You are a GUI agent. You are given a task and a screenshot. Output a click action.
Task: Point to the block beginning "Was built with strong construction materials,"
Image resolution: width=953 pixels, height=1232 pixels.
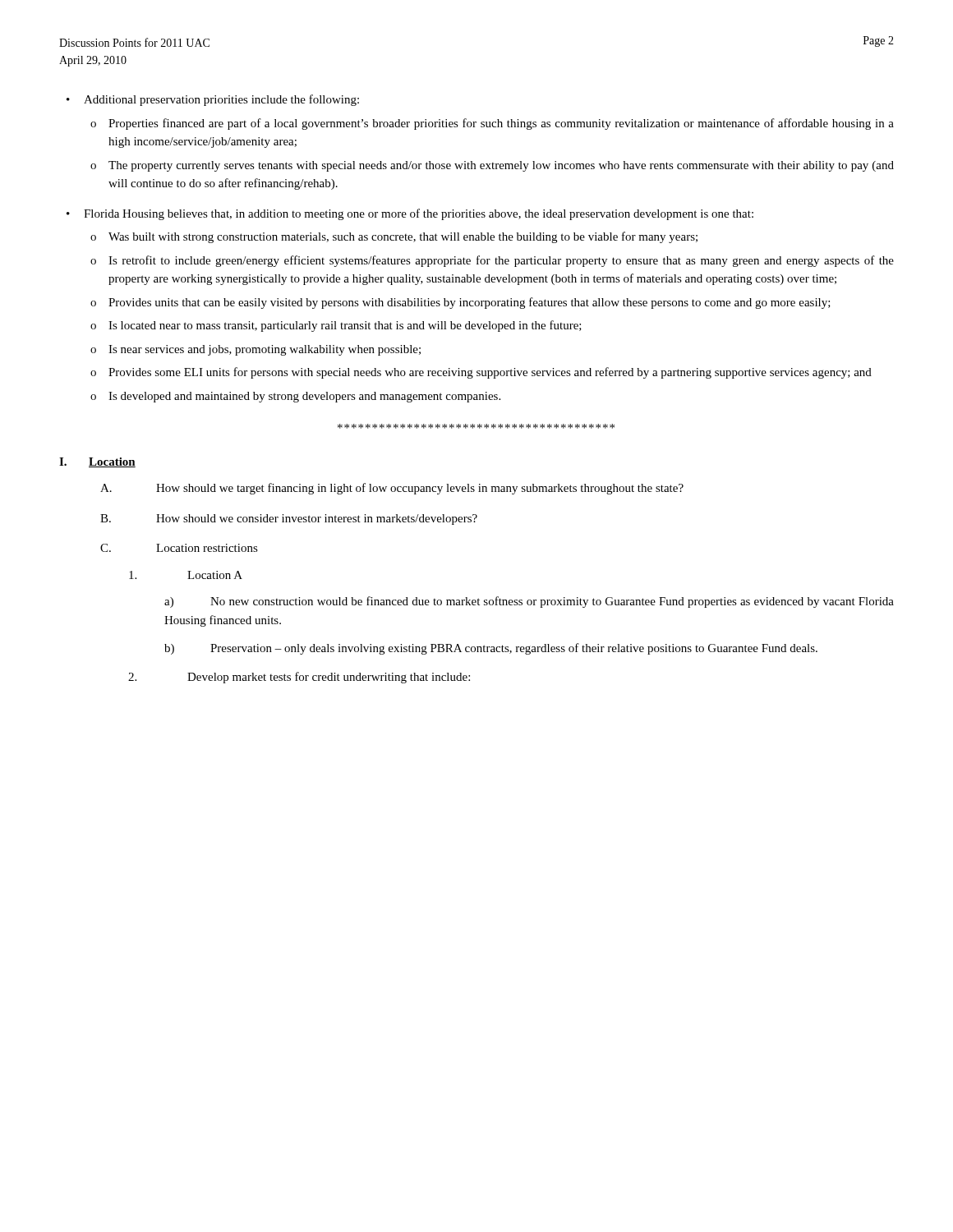point(403,237)
